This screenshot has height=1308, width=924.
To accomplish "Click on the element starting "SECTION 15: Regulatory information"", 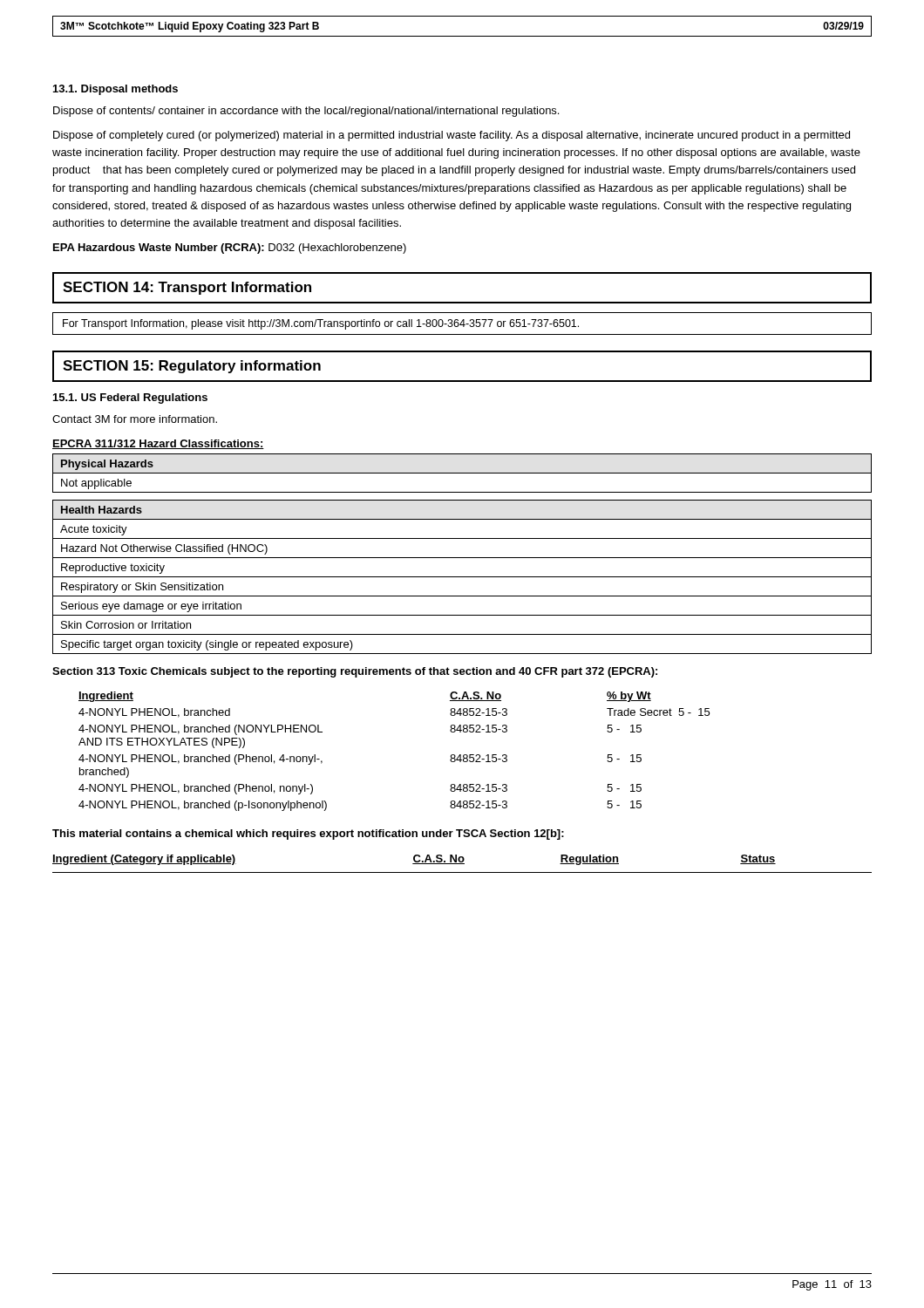I will tap(192, 366).
